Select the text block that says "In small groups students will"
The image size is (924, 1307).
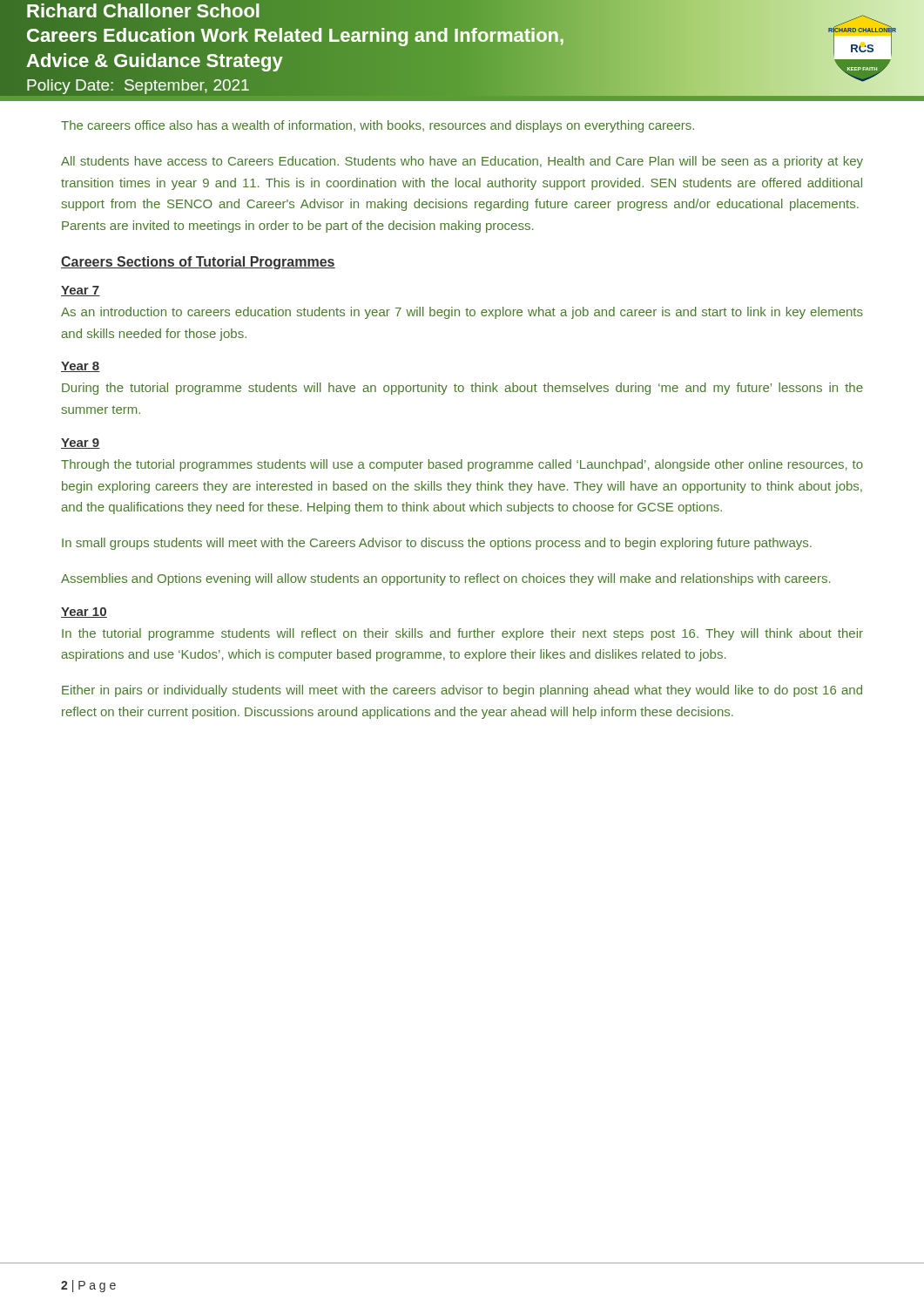[437, 542]
